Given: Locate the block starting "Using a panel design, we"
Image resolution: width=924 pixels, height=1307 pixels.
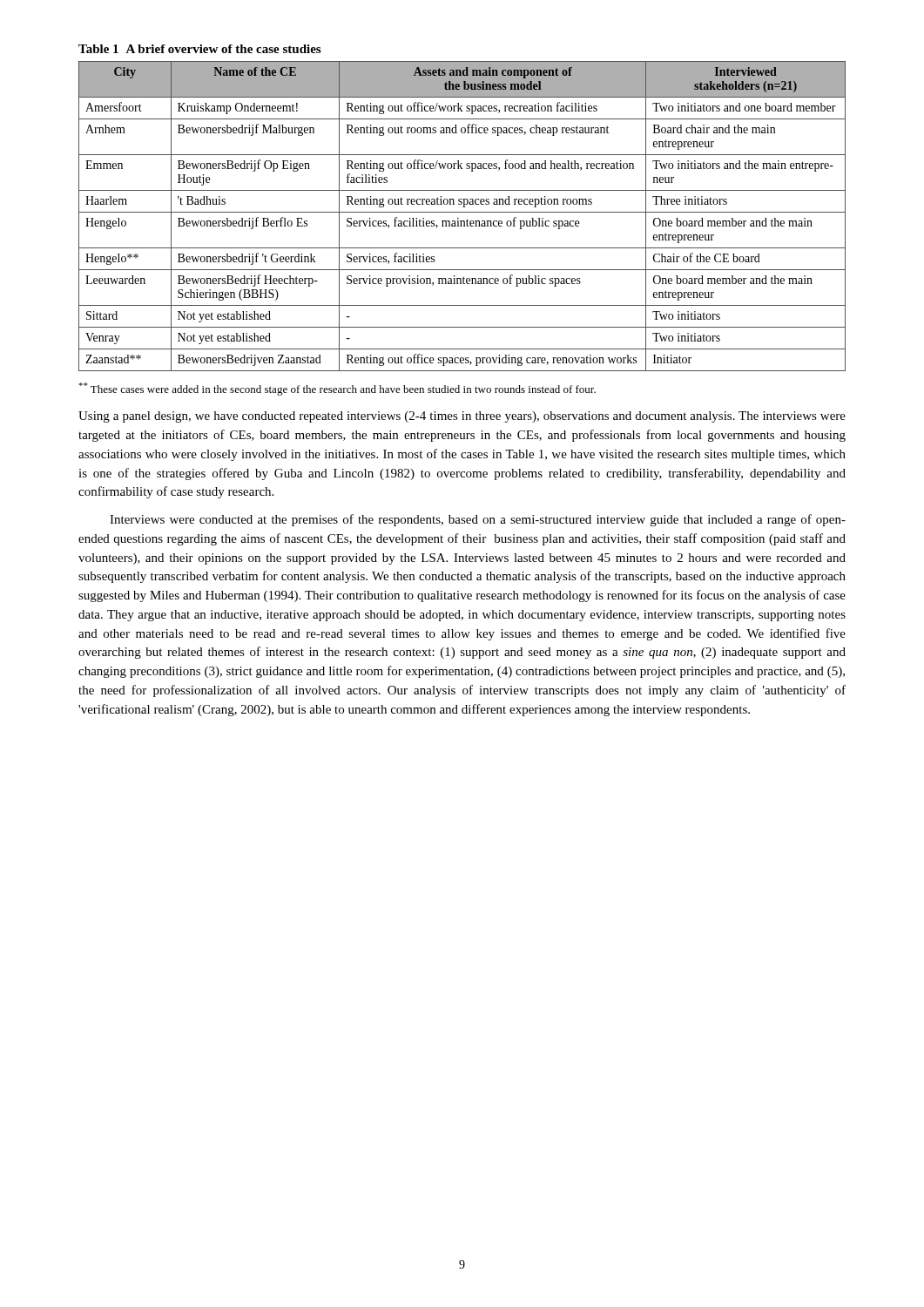Looking at the screenshot, I should click(x=462, y=454).
